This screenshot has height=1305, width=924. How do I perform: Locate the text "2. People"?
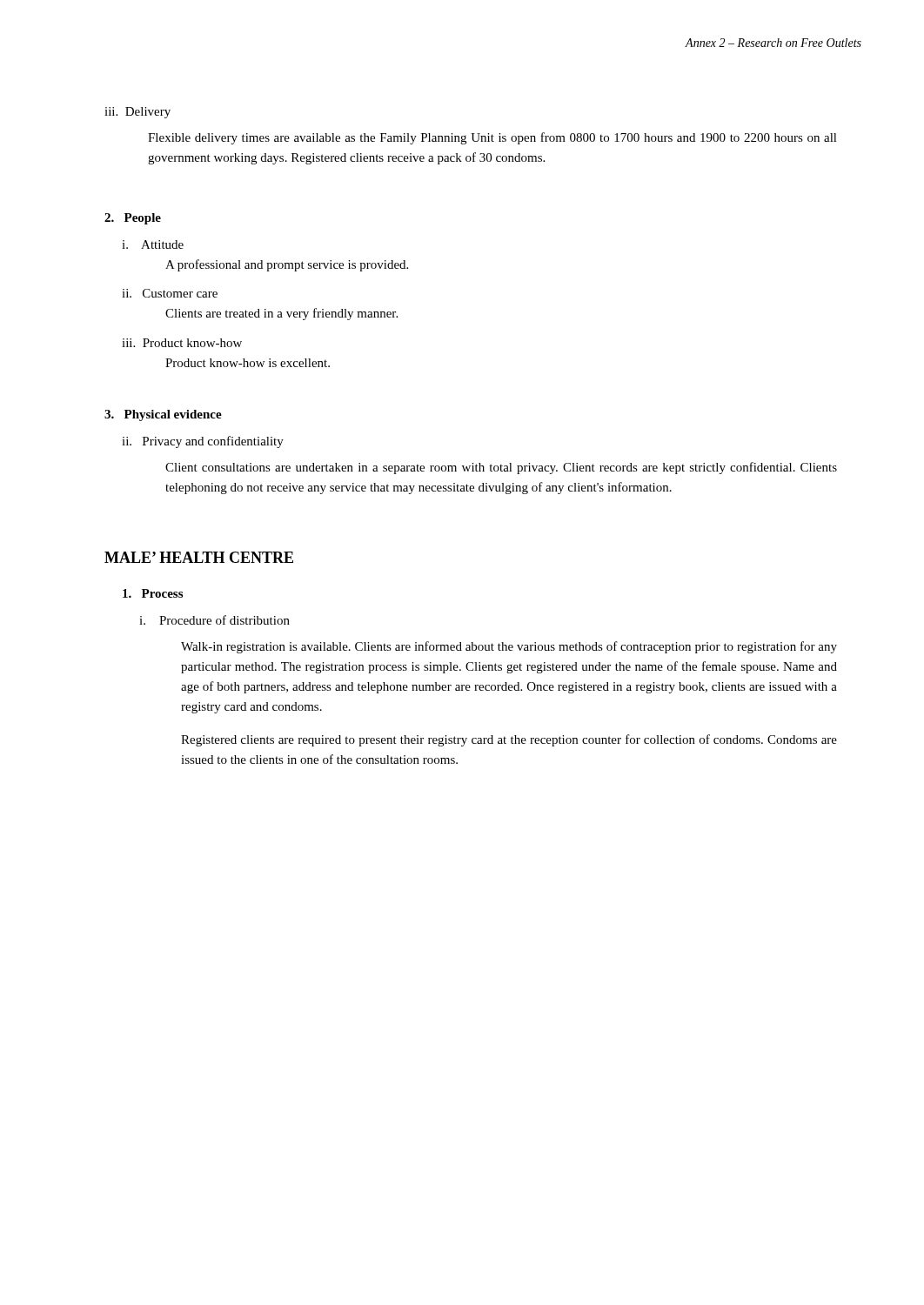(x=133, y=217)
